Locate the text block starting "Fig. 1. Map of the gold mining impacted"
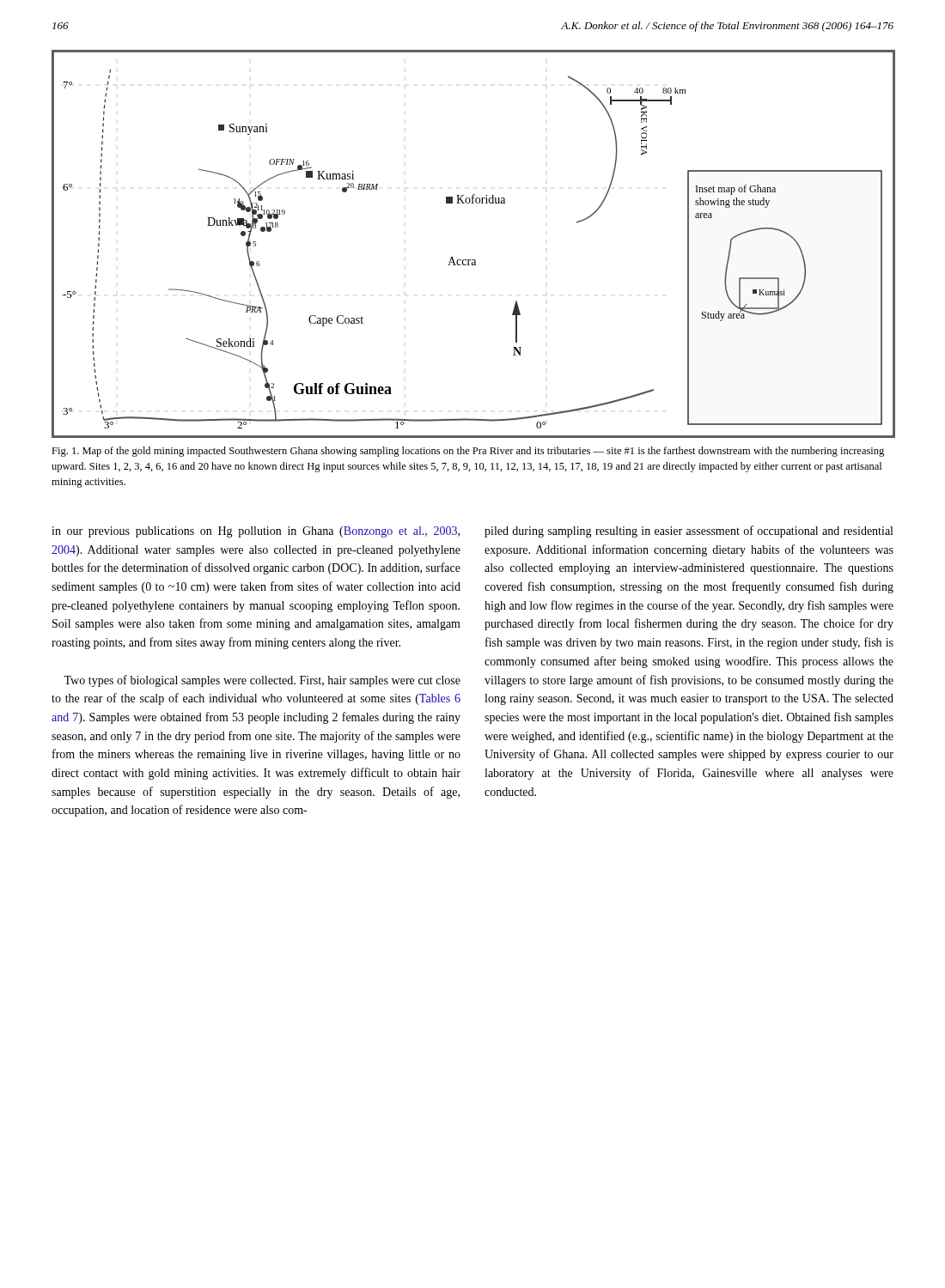945x1288 pixels. [x=468, y=466]
